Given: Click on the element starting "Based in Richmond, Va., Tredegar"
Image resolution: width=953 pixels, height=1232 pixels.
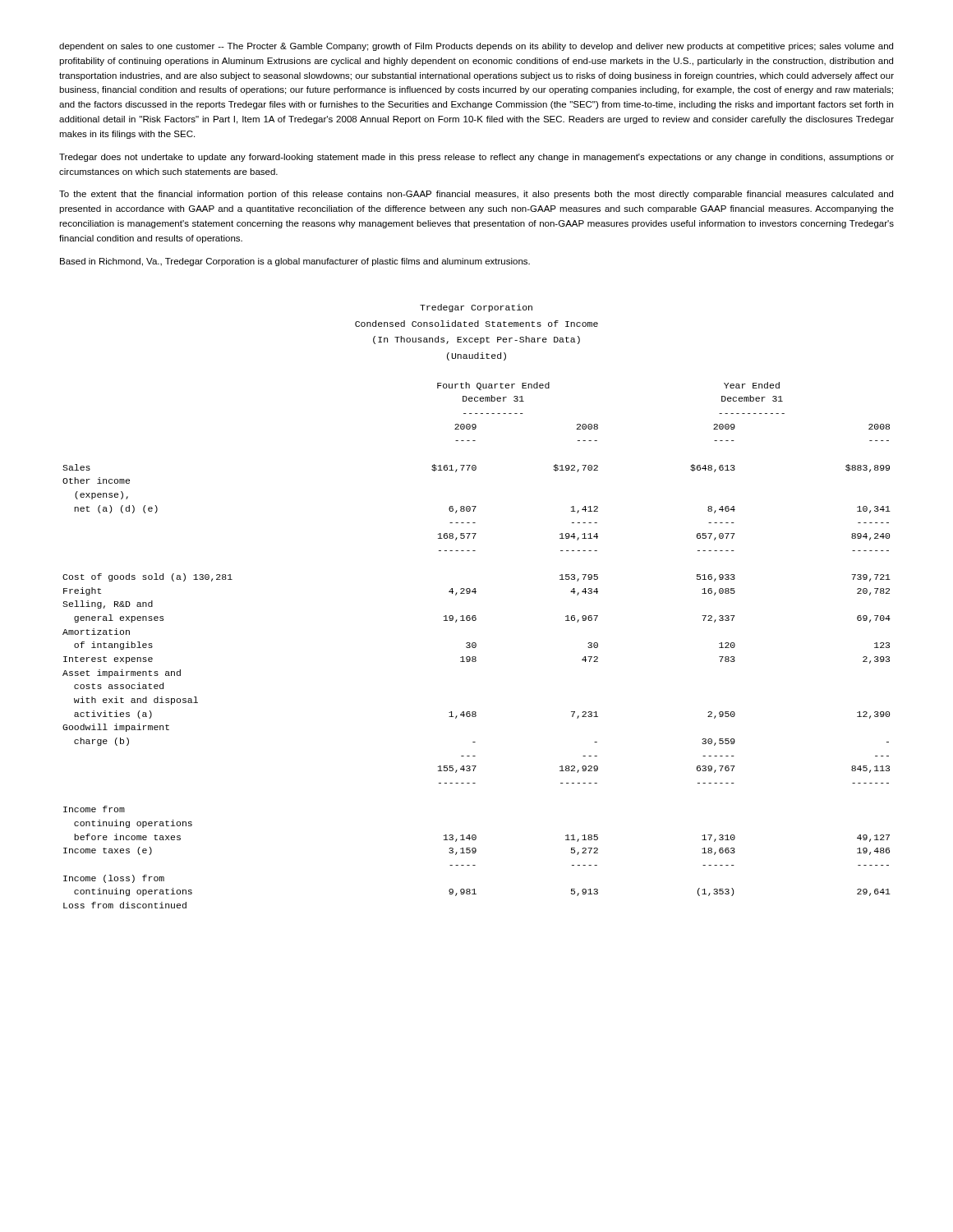Looking at the screenshot, I should [295, 261].
